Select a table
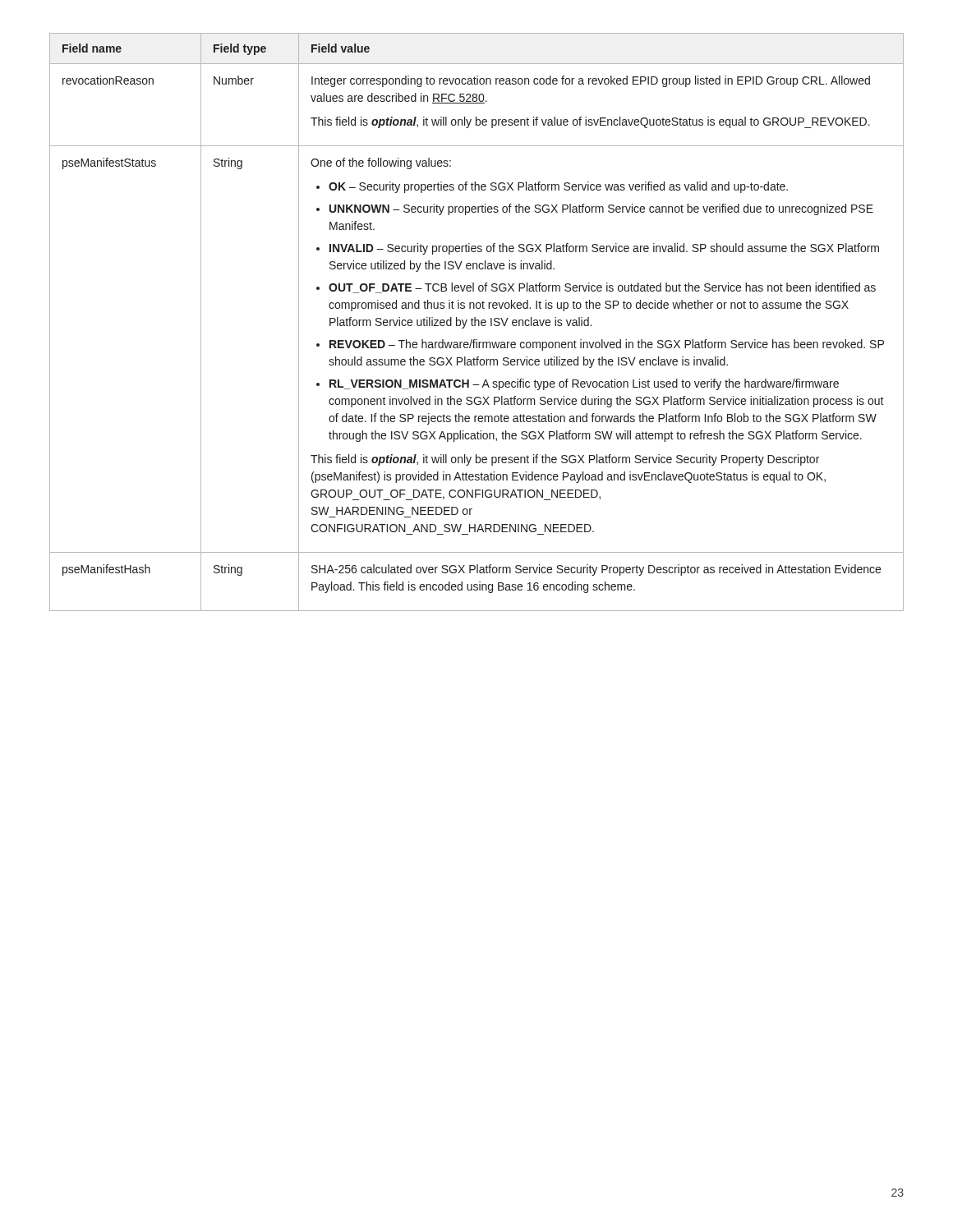Image resolution: width=953 pixels, height=1232 pixels. click(x=476, y=322)
